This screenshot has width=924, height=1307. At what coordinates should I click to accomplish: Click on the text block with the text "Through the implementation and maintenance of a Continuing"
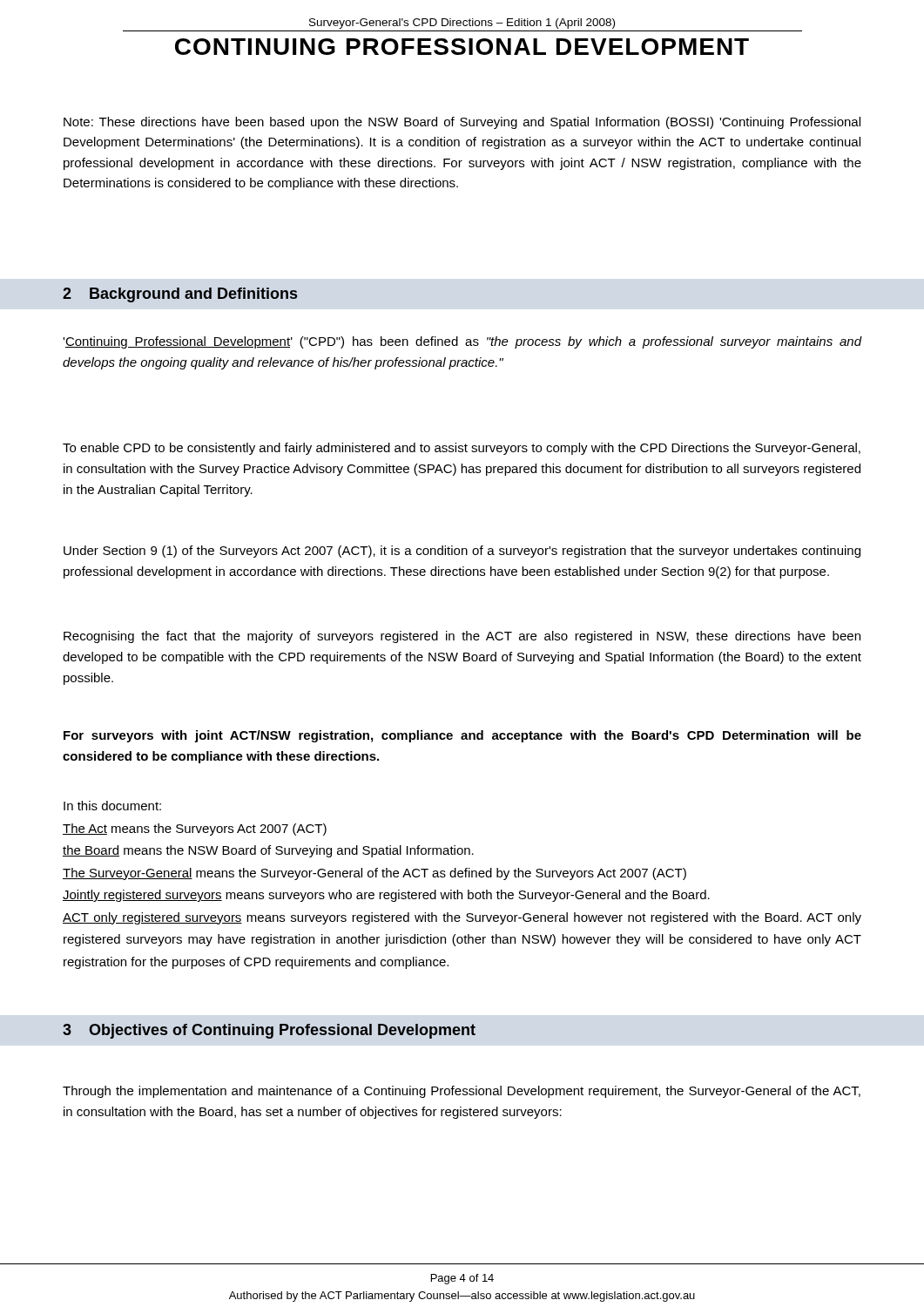coord(462,1101)
